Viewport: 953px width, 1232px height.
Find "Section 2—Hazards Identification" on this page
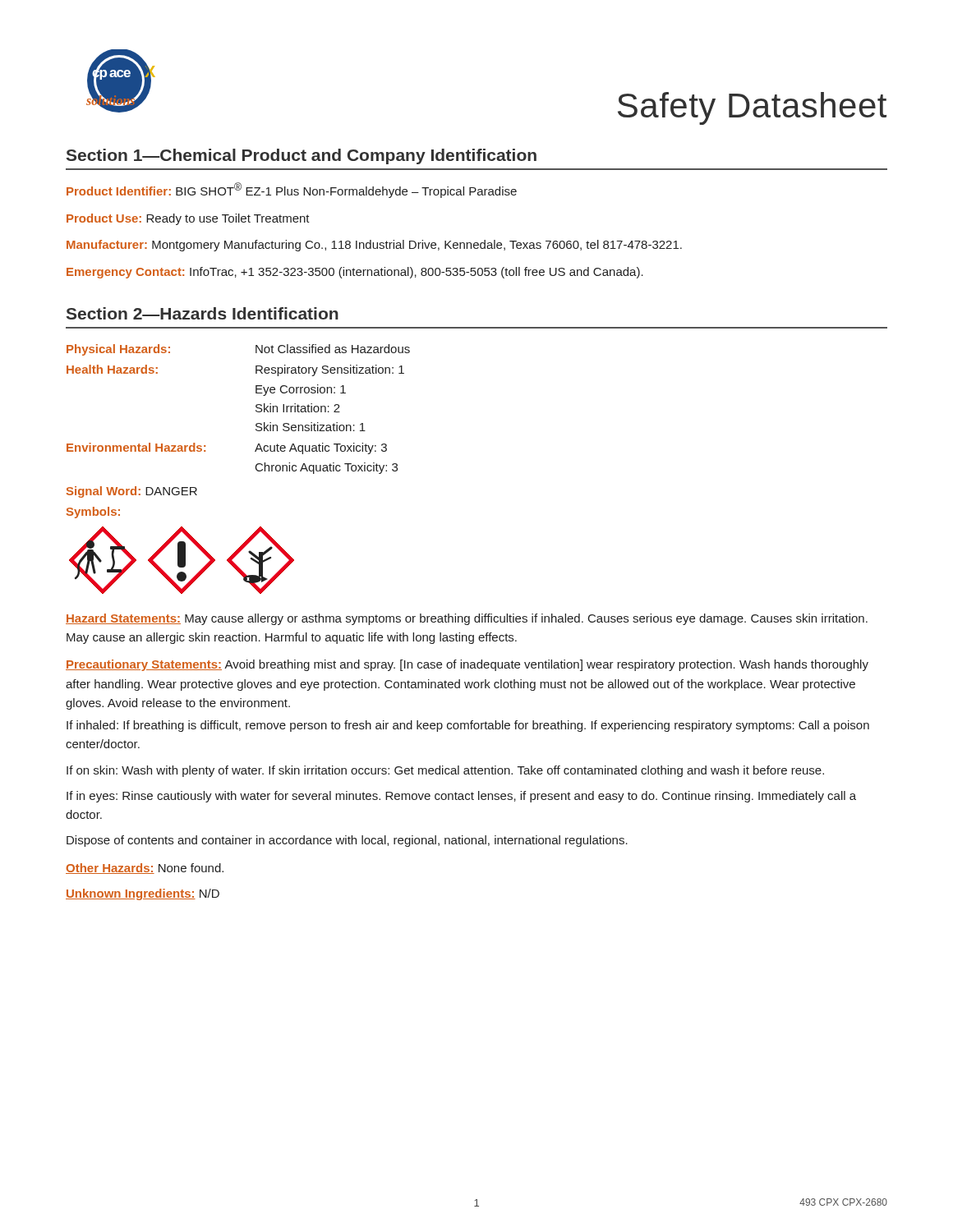pos(202,313)
